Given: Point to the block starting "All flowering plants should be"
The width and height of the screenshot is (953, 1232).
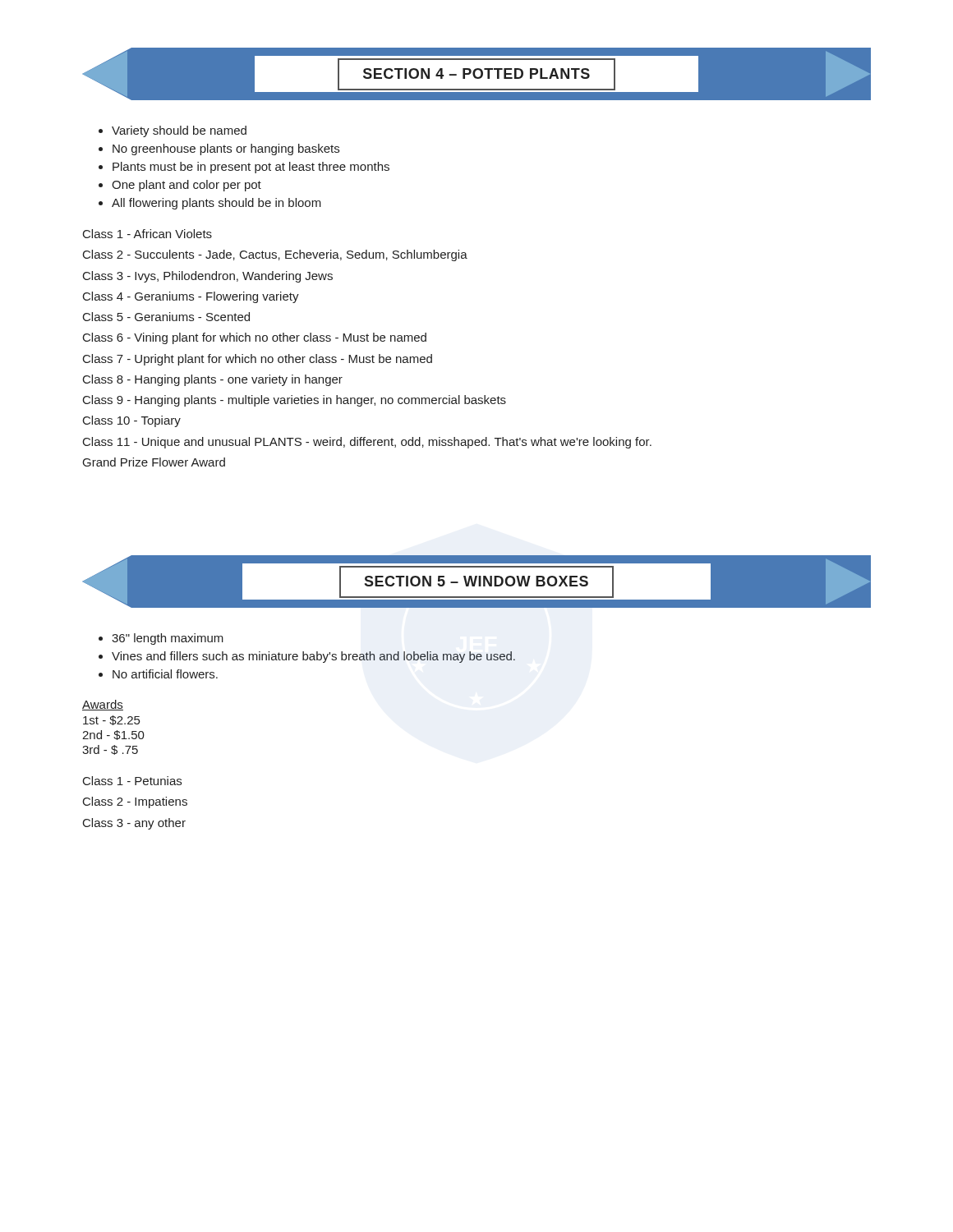Looking at the screenshot, I should (217, 202).
